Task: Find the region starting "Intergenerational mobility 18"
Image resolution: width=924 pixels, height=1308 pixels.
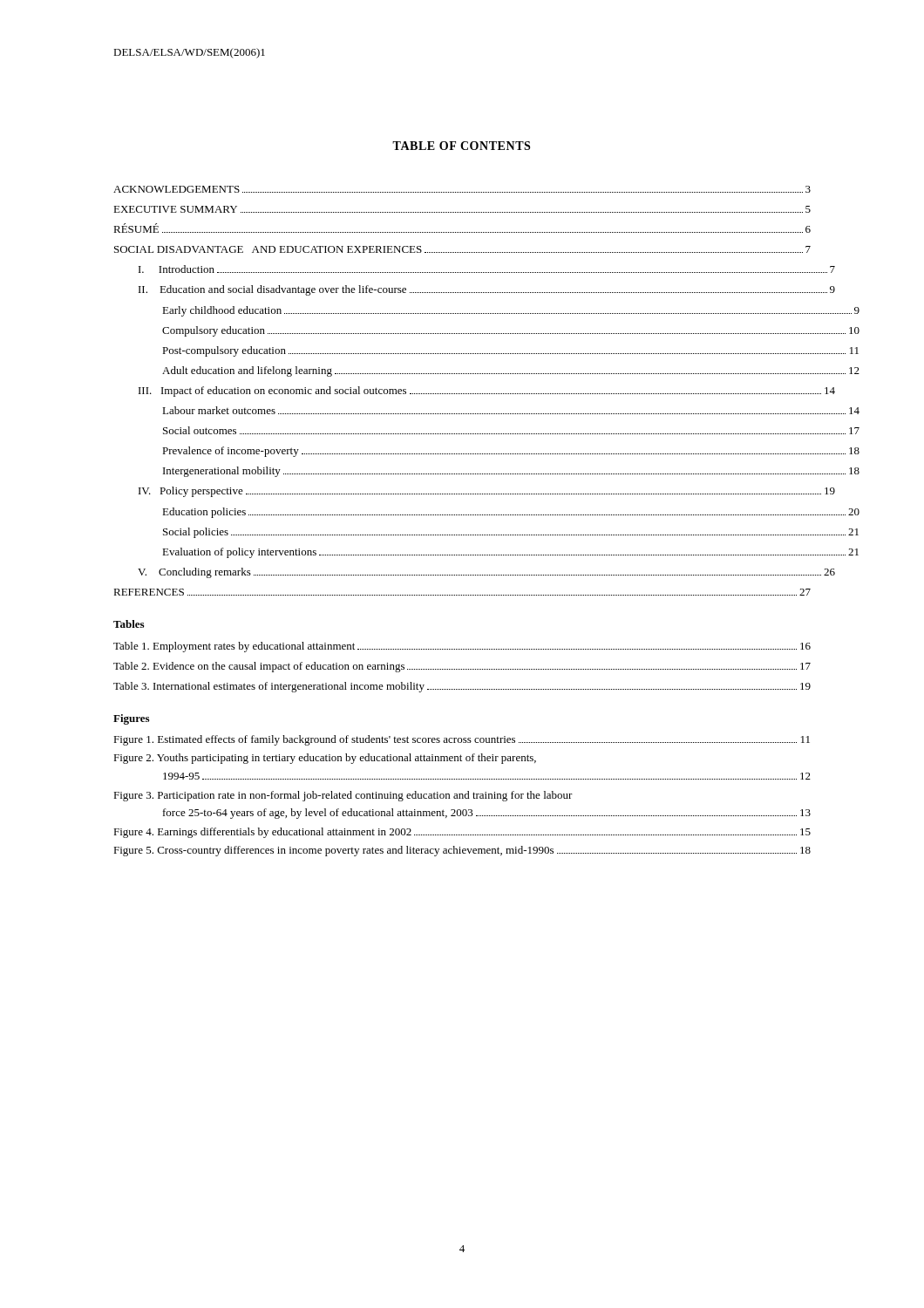Action: point(511,471)
